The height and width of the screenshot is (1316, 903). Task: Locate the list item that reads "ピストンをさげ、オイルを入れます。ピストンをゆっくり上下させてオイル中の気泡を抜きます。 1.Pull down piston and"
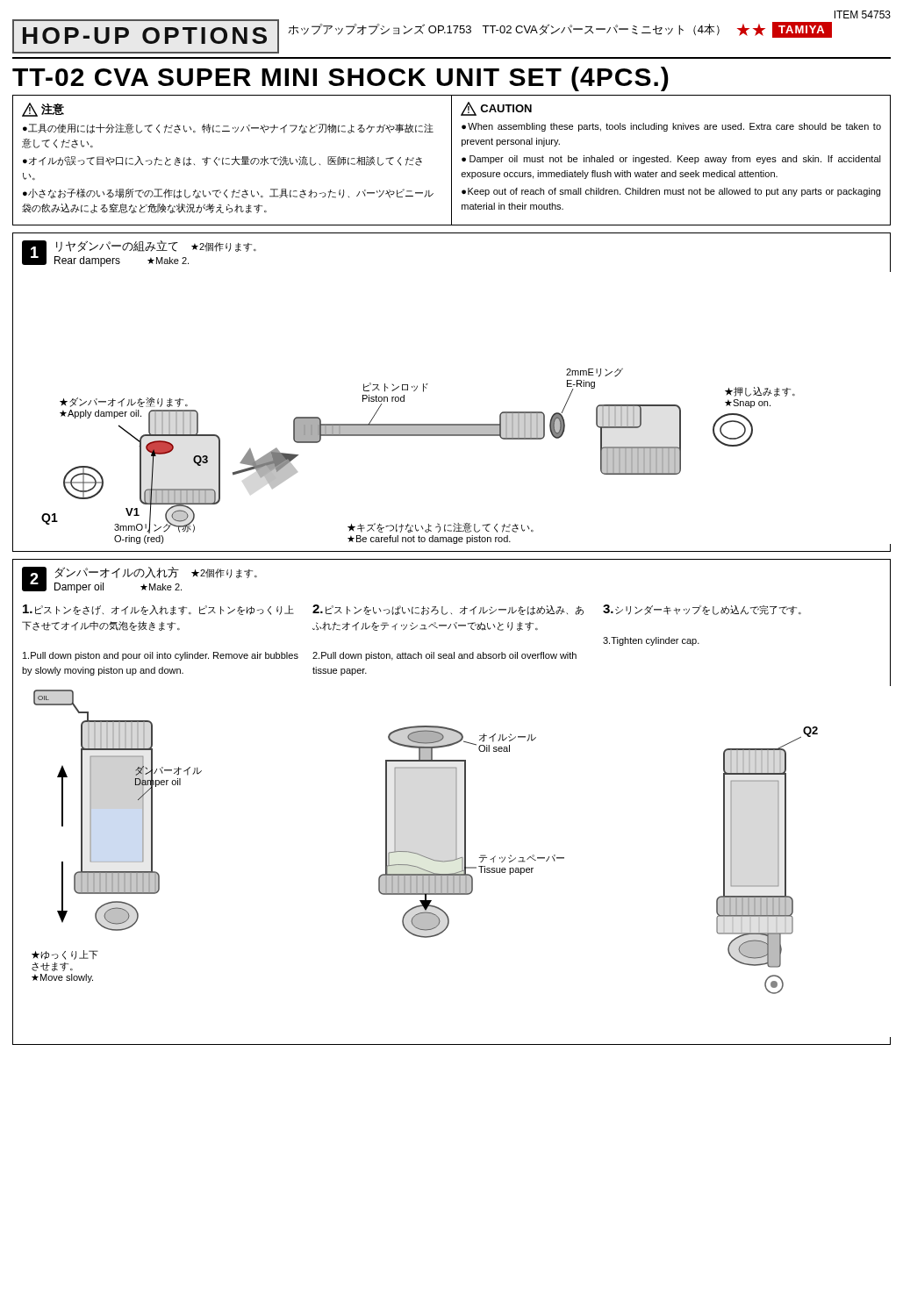(x=160, y=638)
